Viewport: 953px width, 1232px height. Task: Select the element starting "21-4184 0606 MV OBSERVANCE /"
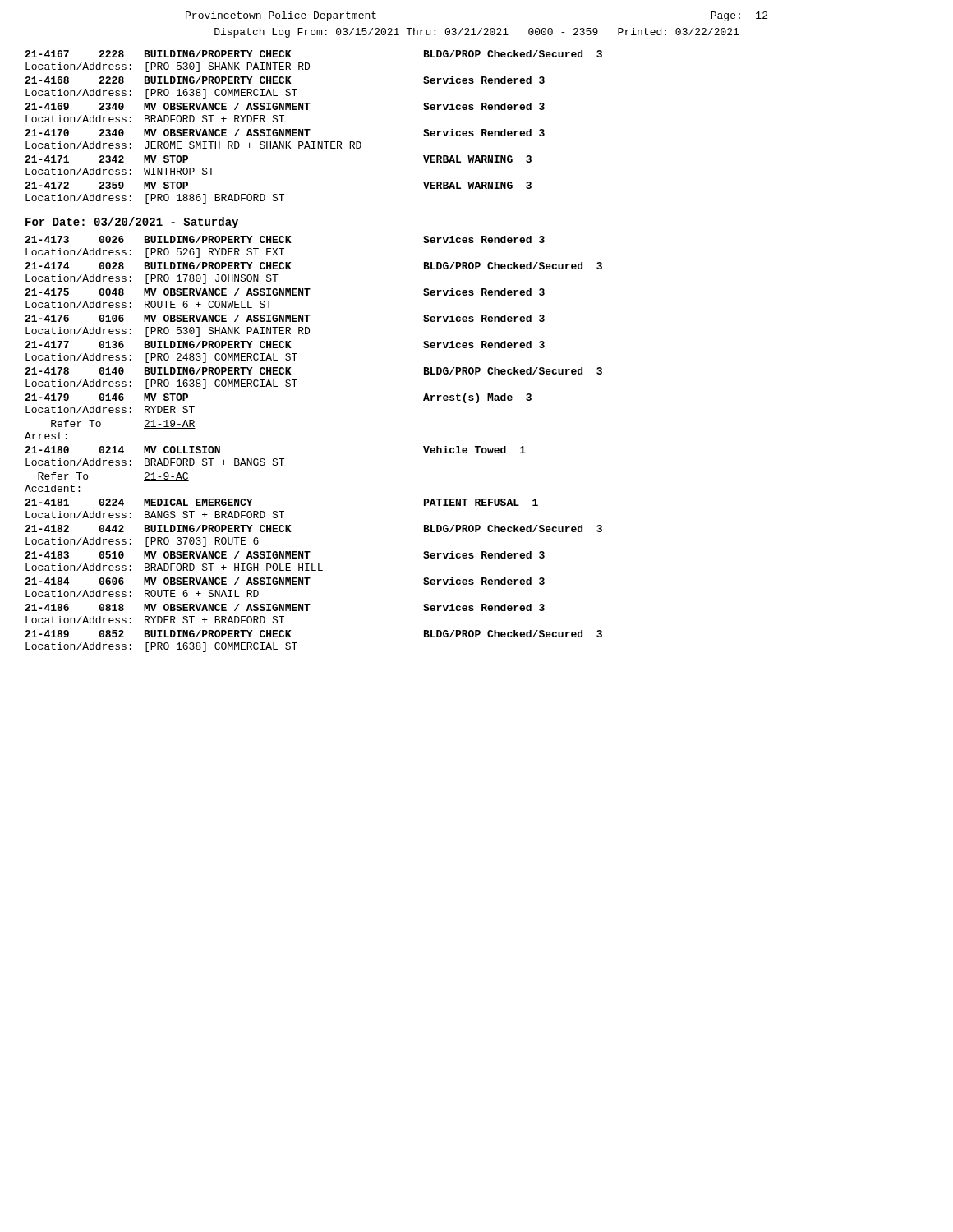tap(476, 588)
